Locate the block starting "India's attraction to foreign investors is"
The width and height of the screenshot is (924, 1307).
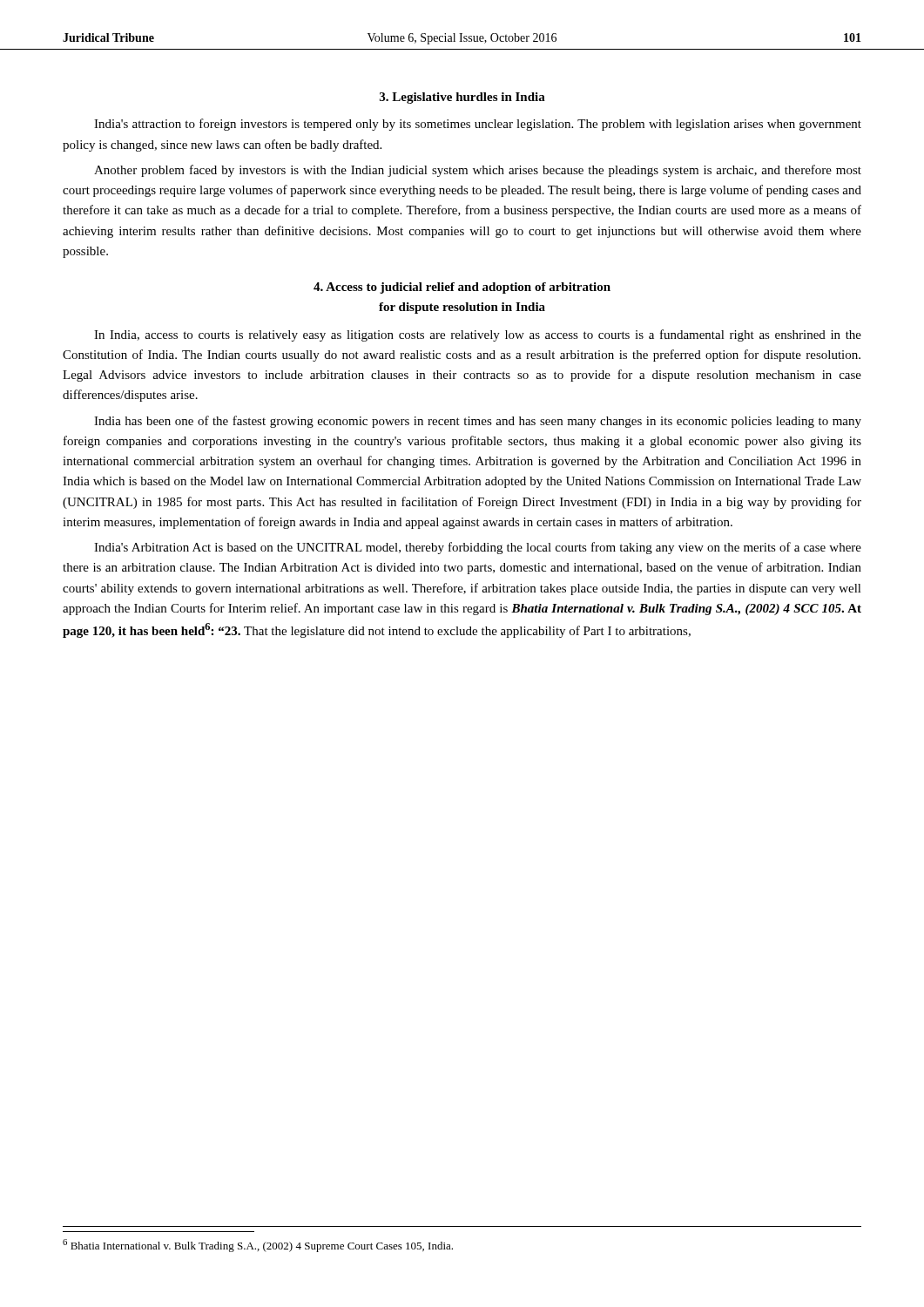(x=462, y=134)
